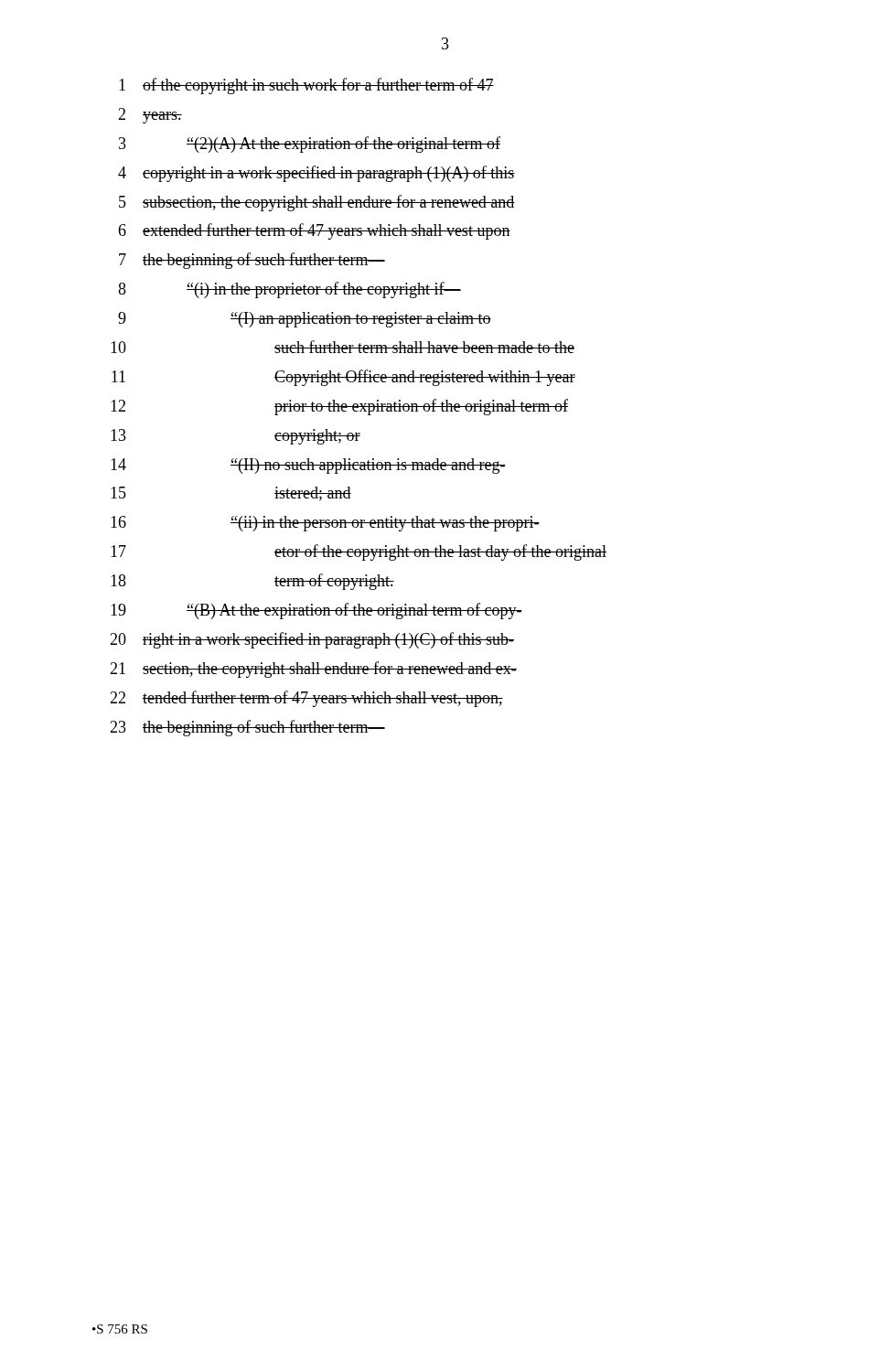Screen dimensions: 1372x890
Task: Point to the block beginning "3 “(2)(A) At the"
Action: pos(454,144)
